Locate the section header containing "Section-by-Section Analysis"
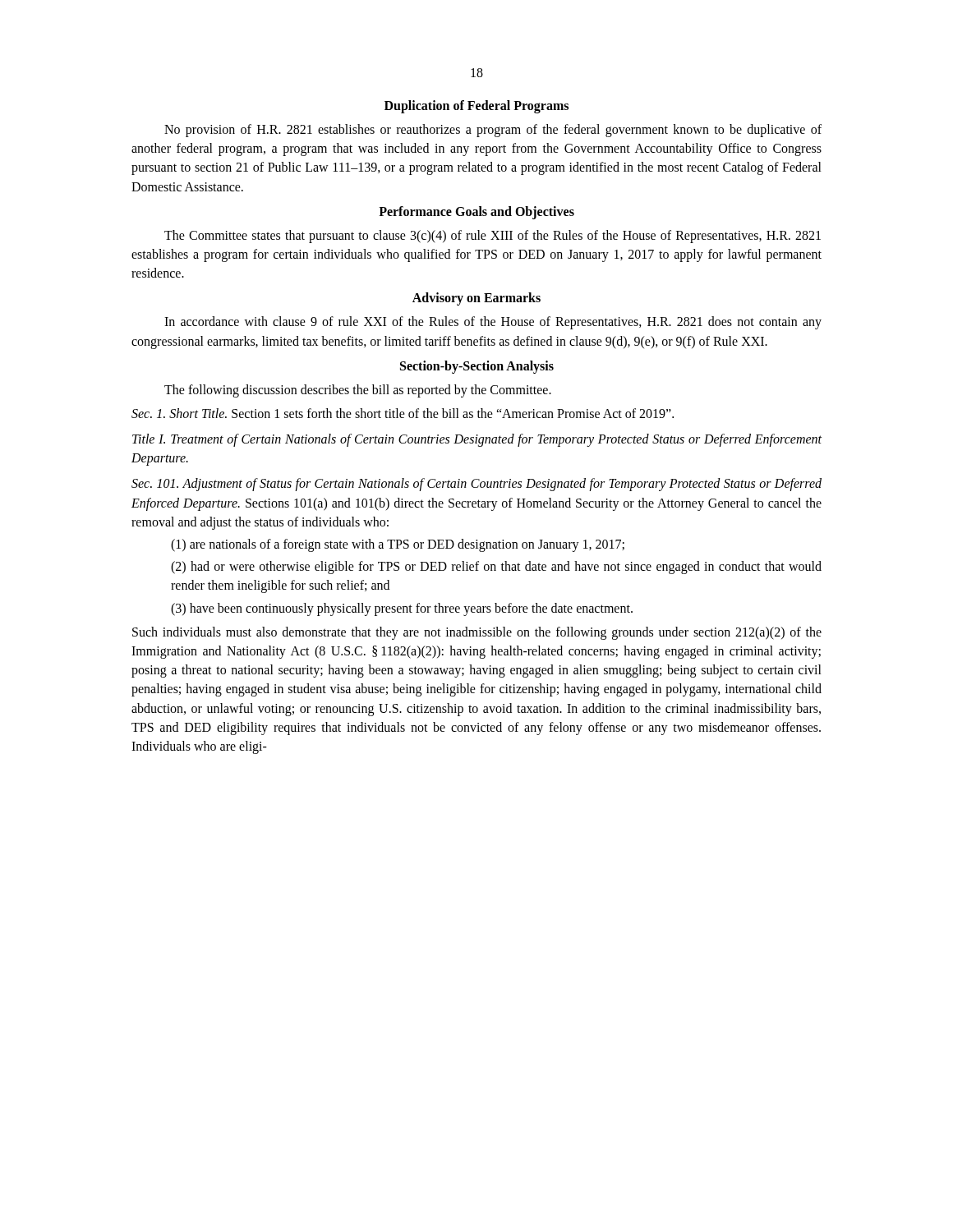 pos(476,366)
